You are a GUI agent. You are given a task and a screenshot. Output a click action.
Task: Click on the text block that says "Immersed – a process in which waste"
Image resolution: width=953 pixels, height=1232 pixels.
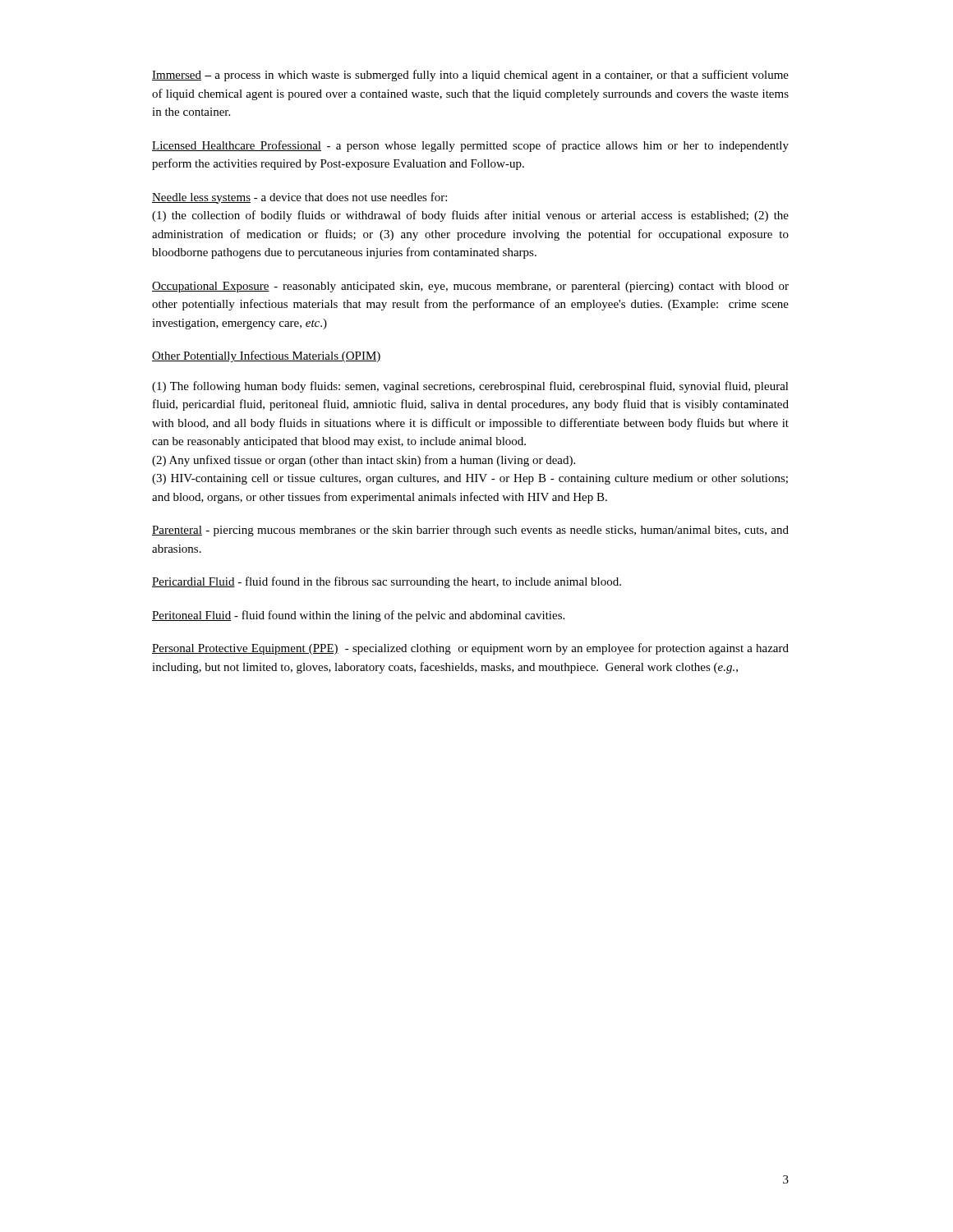pyautogui.click(x=470, y=93)
